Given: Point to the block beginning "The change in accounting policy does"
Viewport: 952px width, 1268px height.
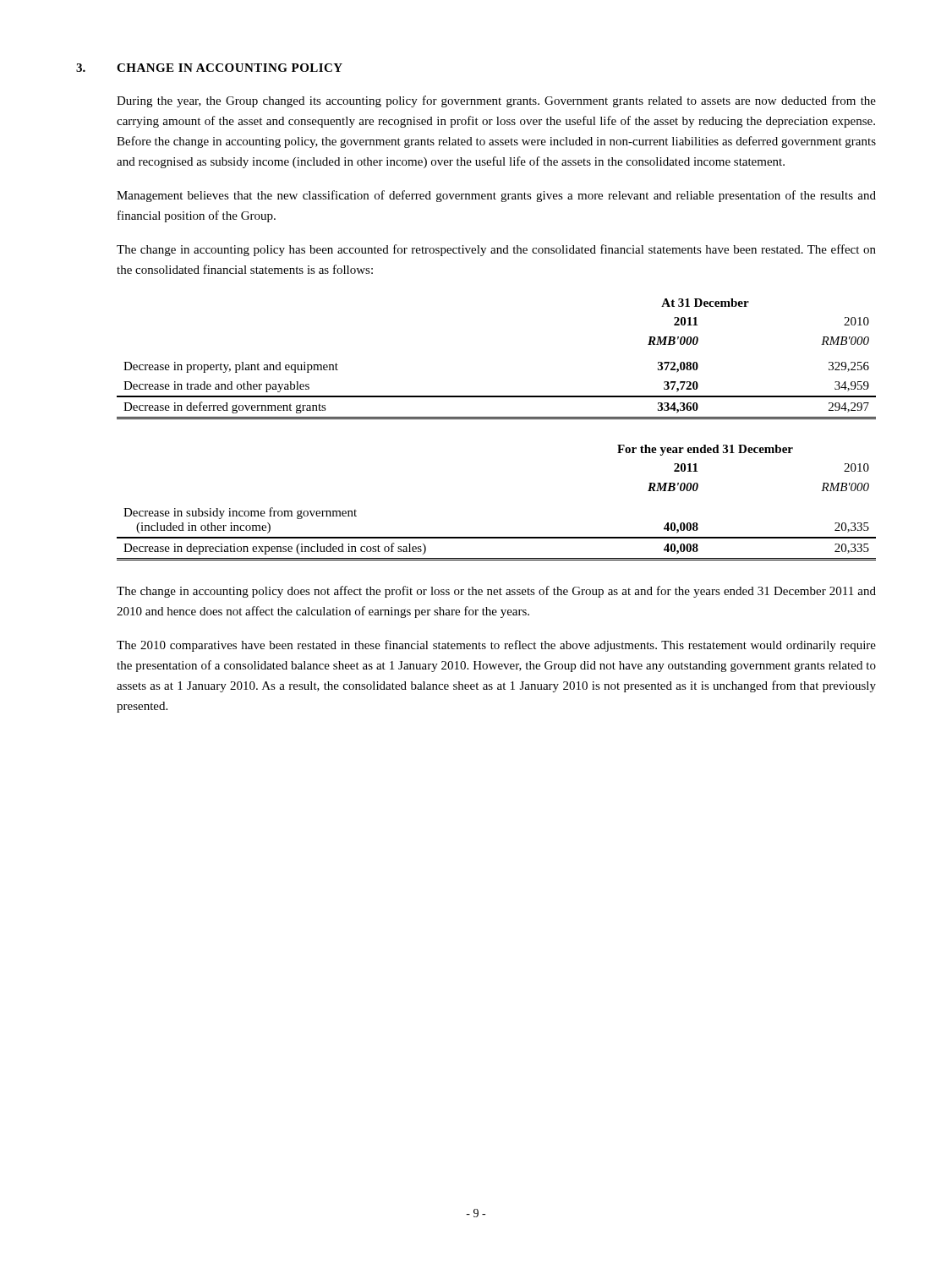Looking at the screenshot, I should tap(496, 601).
